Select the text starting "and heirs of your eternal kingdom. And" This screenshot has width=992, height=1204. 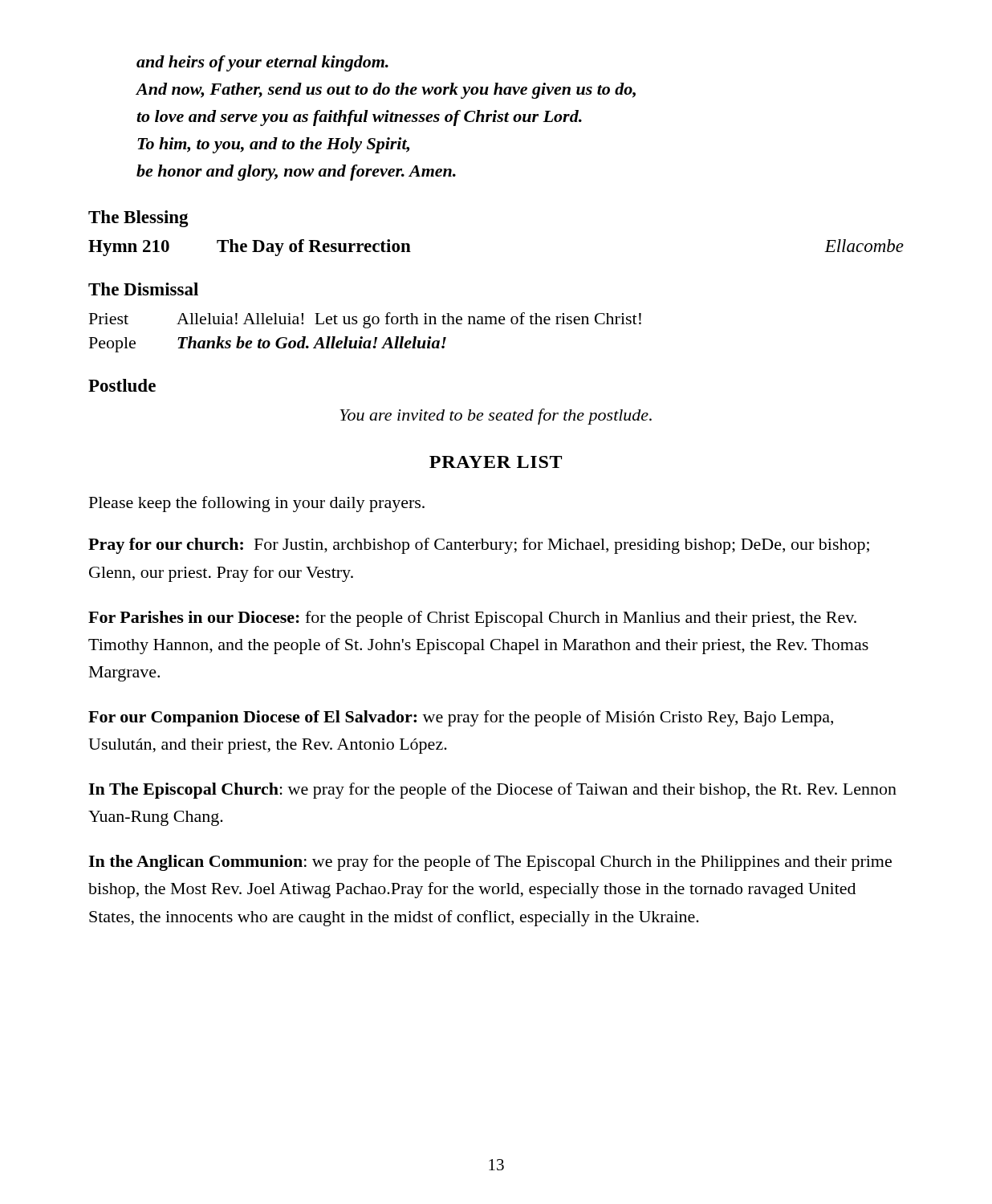pos(387,116)
